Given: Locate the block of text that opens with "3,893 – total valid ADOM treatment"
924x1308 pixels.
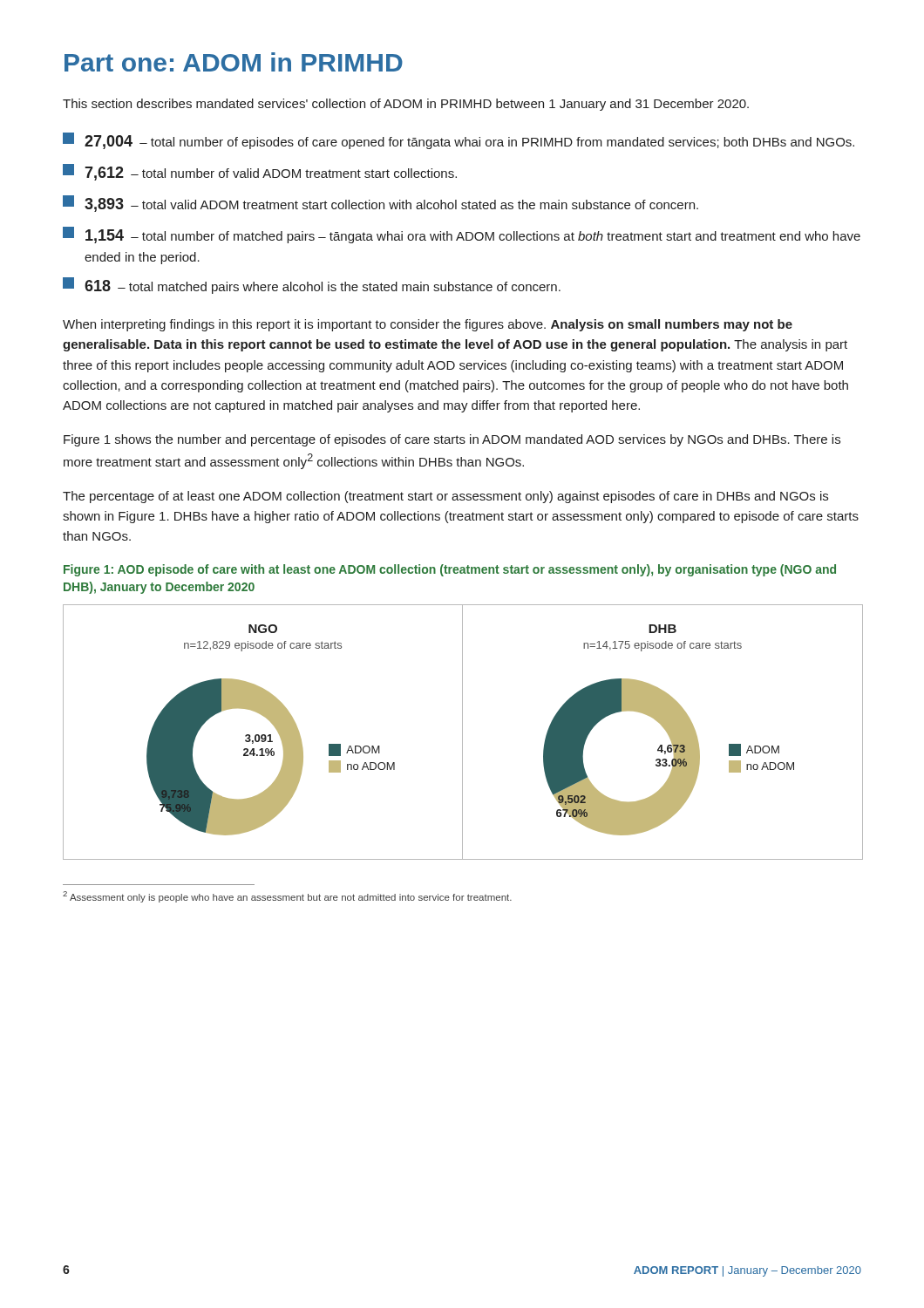Looking at the screenshot, I should coord(381,204).
